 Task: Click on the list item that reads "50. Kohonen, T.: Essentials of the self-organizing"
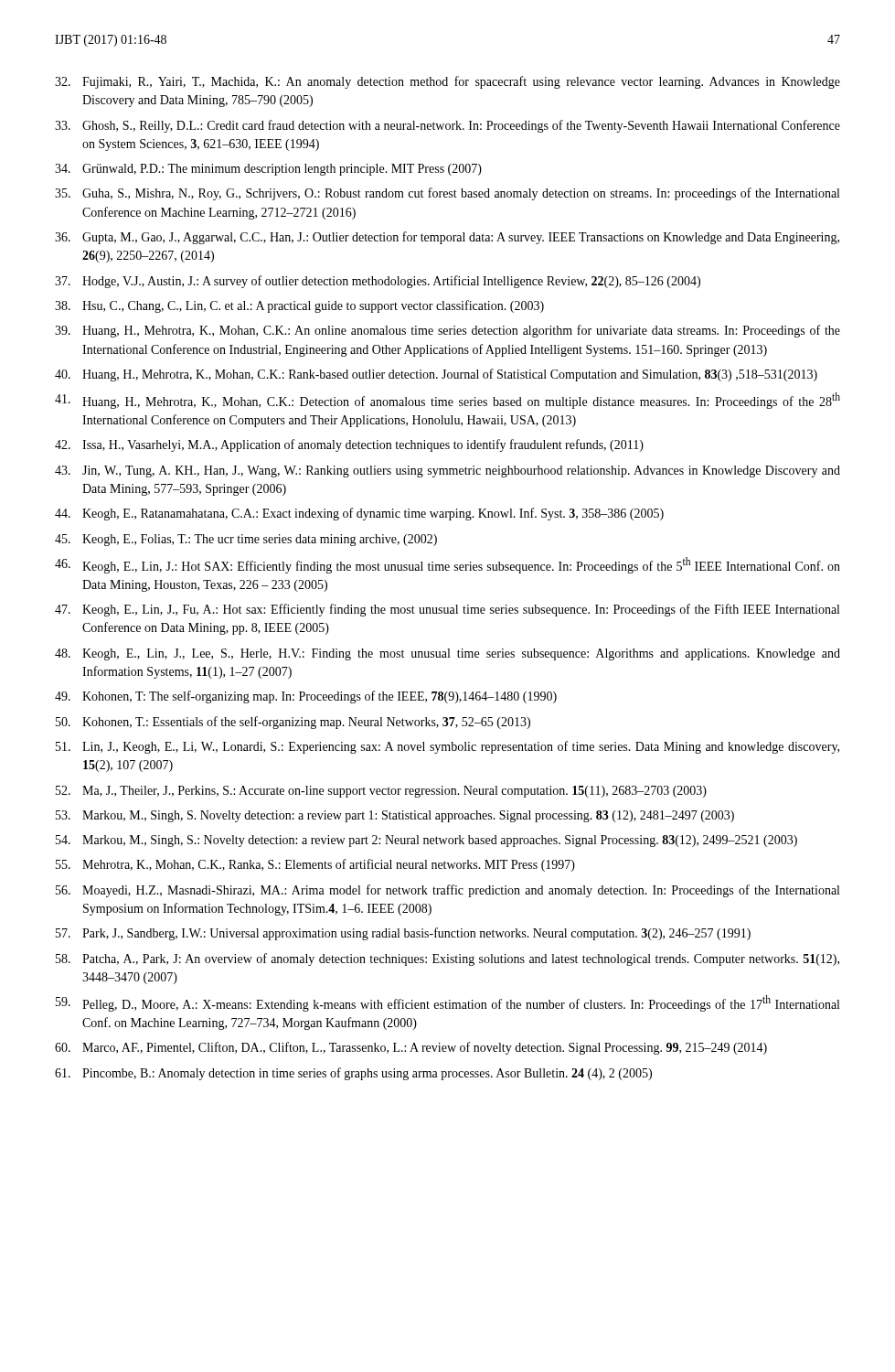pos(448,722)
